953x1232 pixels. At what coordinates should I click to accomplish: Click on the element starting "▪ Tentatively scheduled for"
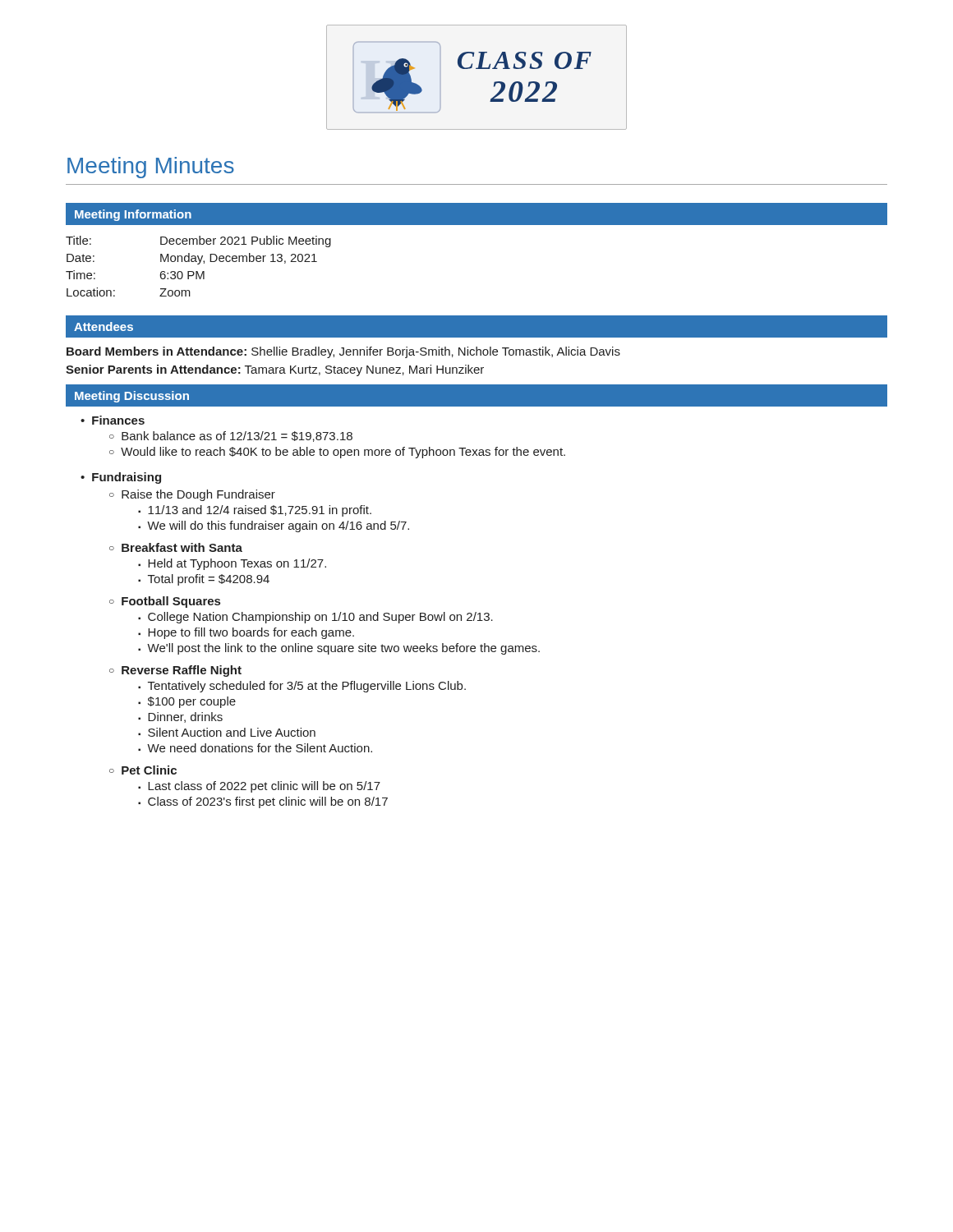pyautogui.click(x=302, y=685)
